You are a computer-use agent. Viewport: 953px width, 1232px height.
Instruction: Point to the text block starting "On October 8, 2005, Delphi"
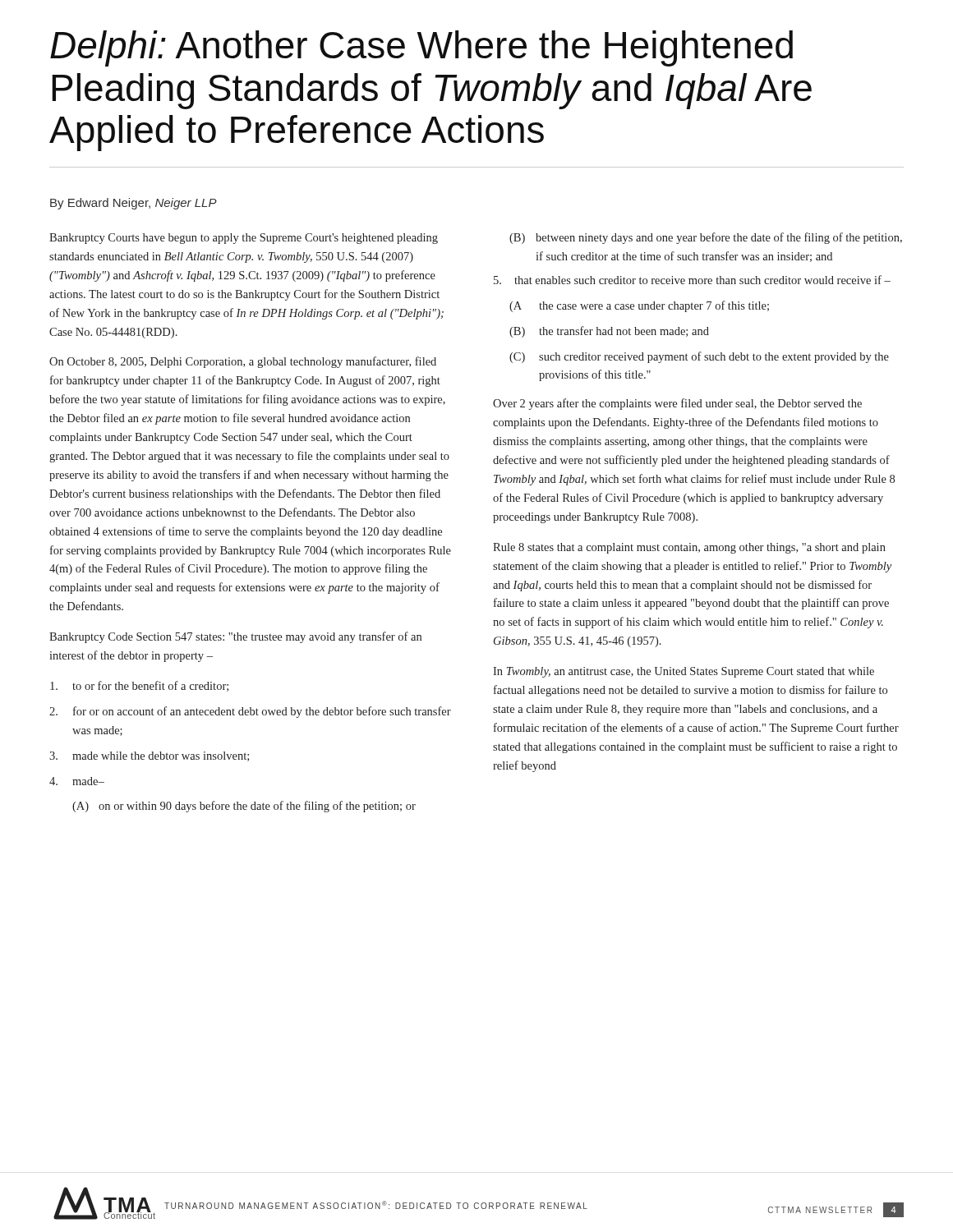click(251, 484)
